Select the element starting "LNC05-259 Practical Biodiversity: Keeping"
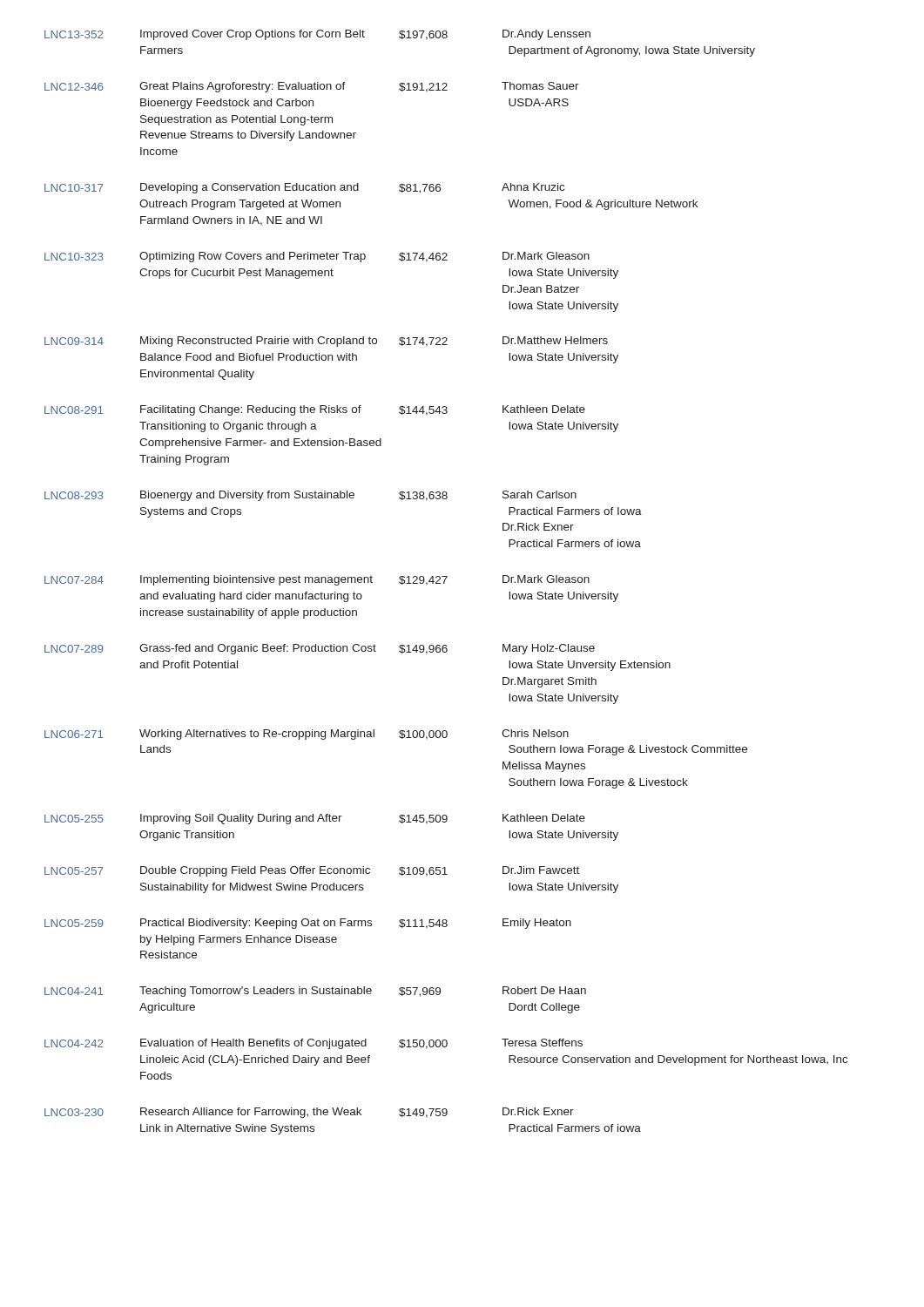Screen dimensions: 1307x924 coord(308,924)
